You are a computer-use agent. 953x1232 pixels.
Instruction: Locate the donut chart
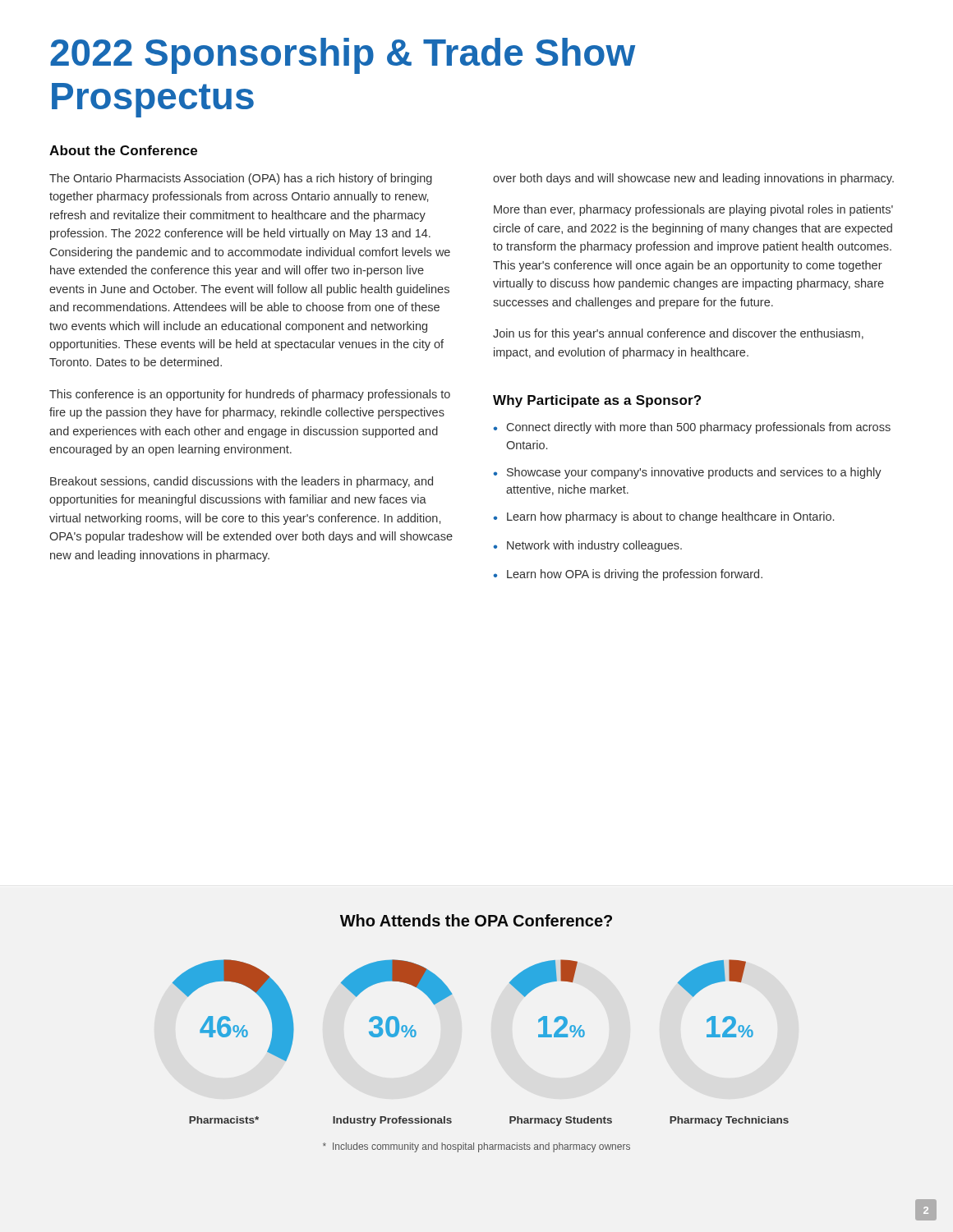point(476,1040)
